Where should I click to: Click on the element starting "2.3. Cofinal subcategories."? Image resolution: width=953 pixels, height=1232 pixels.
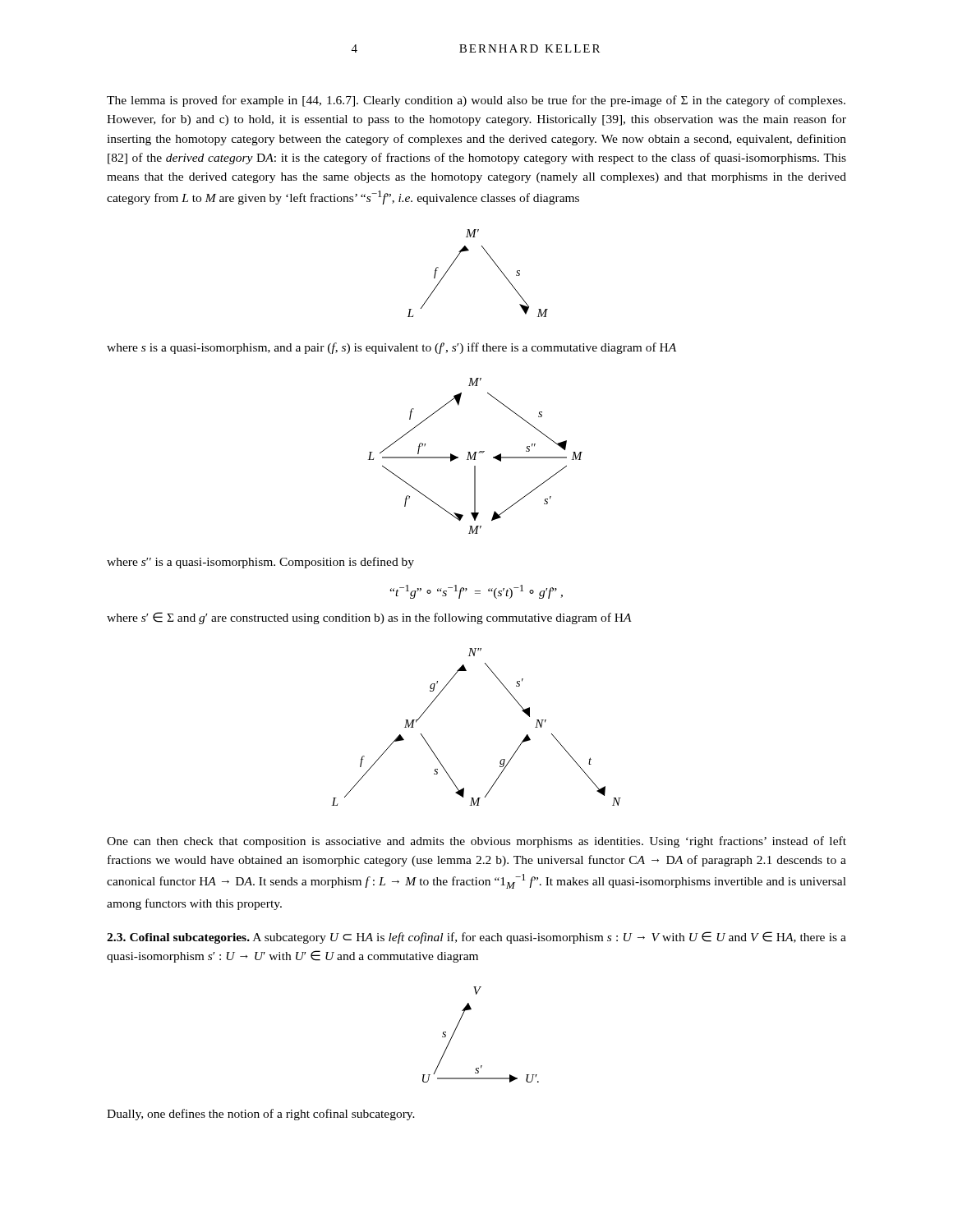point(476,946)
